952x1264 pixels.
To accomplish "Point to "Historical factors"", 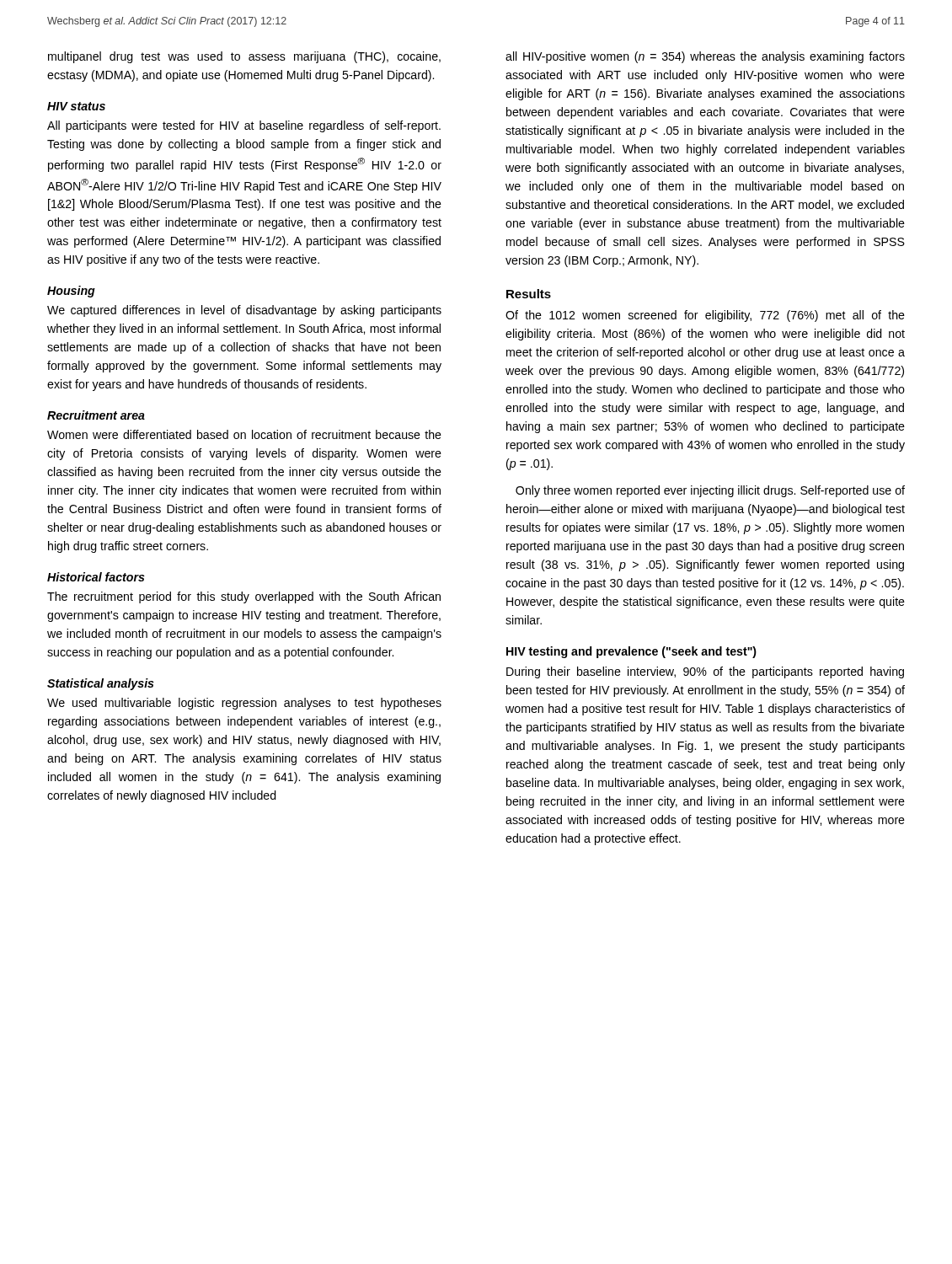I will pyautogui.click(x=96, y=578).
